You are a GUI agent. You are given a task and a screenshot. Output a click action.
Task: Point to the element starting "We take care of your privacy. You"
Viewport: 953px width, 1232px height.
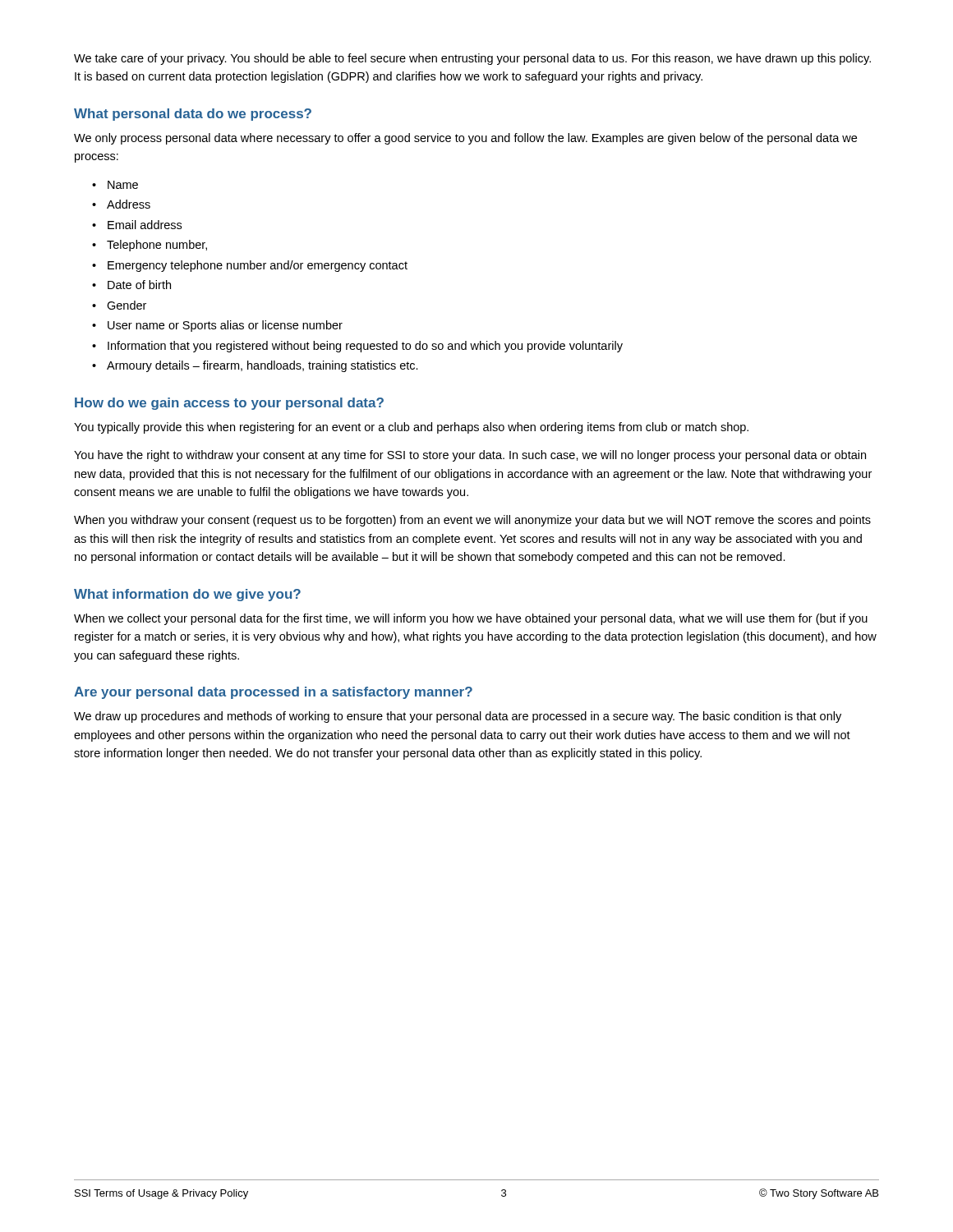pyautogui.click(x=473, y=68)
